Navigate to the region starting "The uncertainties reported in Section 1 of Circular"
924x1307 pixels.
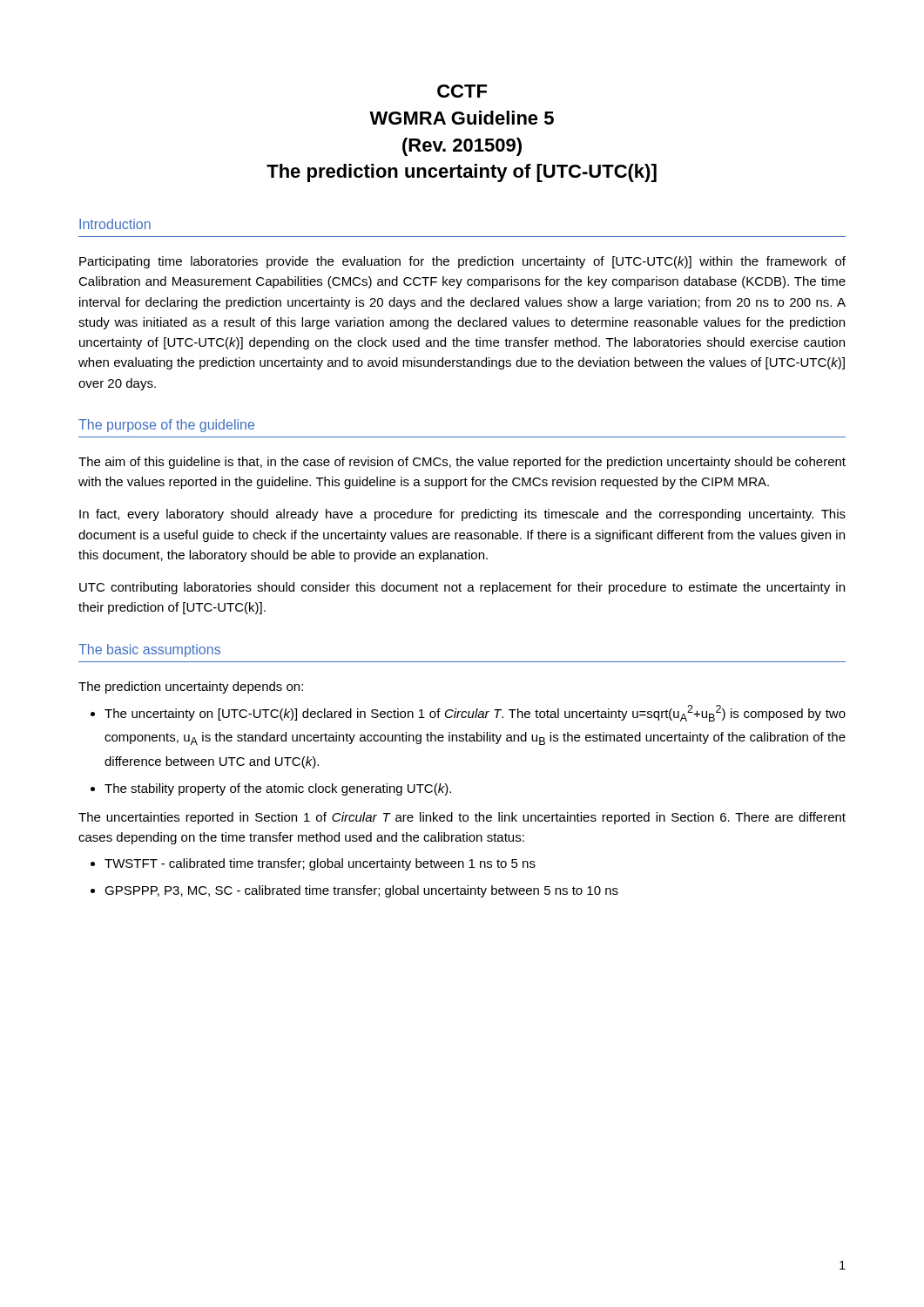(x=462, y=827)
